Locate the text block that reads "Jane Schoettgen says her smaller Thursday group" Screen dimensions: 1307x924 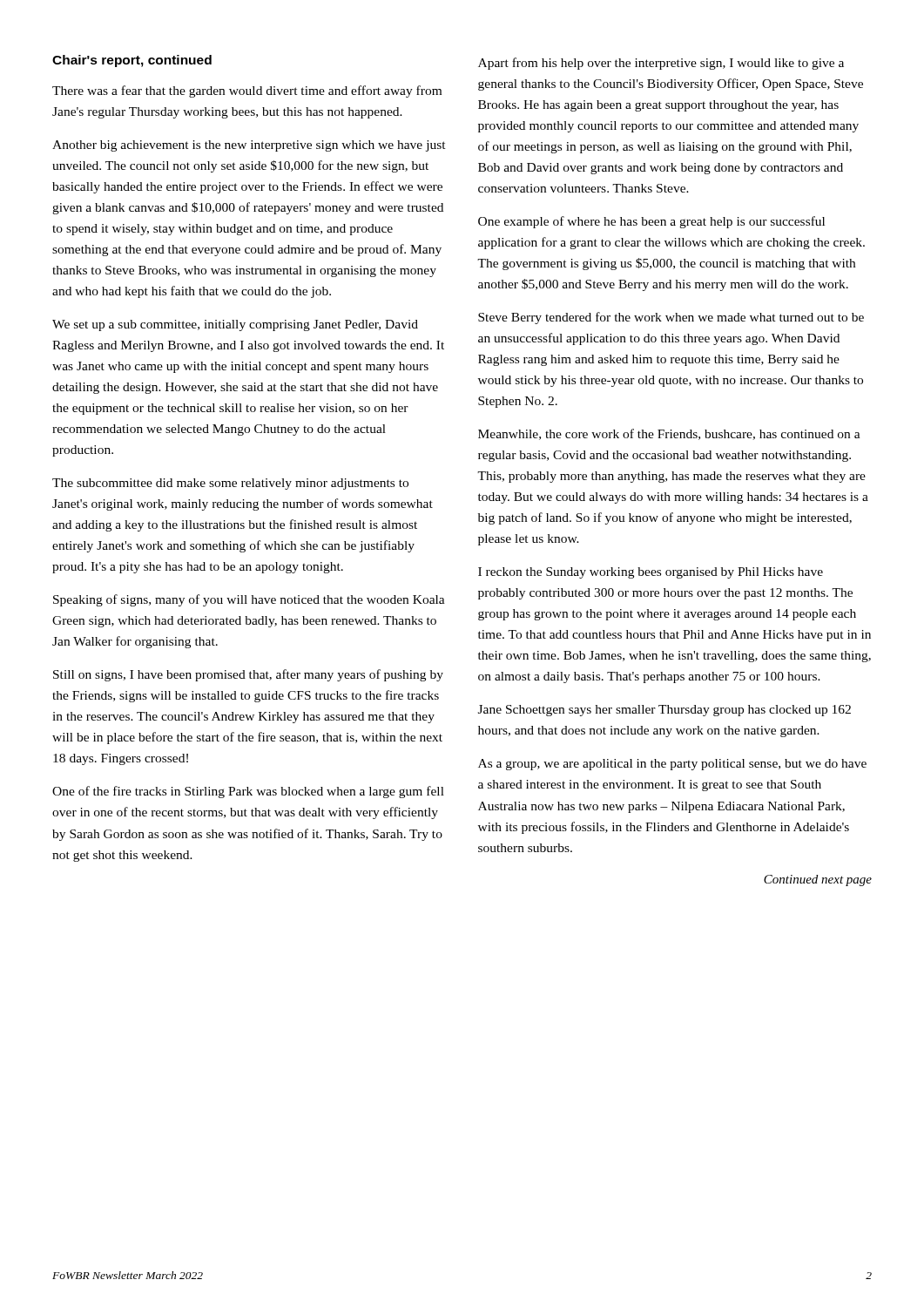(x=675, y=720)
